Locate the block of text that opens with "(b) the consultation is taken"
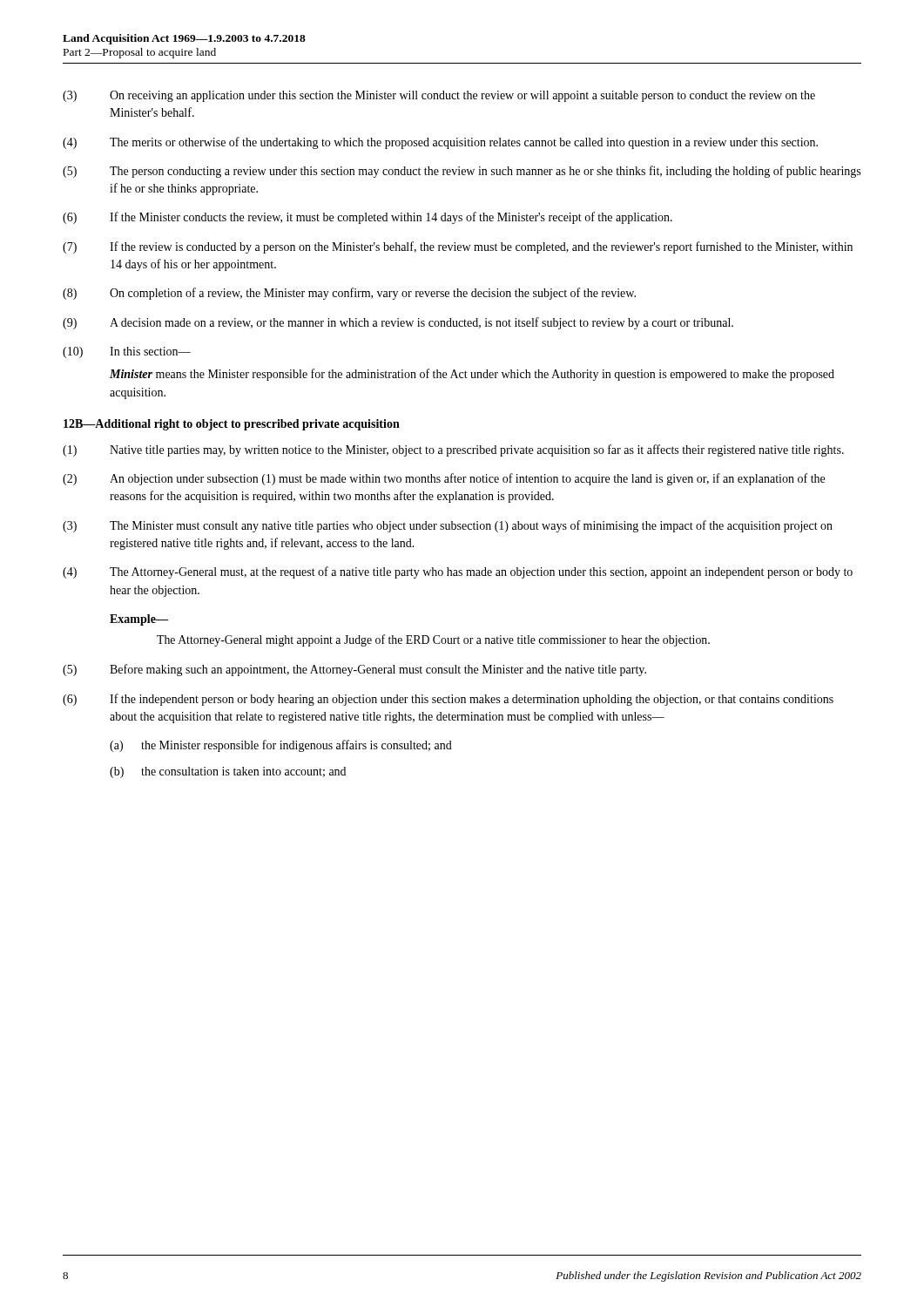 pyautogui.click(x=228, y=772)
